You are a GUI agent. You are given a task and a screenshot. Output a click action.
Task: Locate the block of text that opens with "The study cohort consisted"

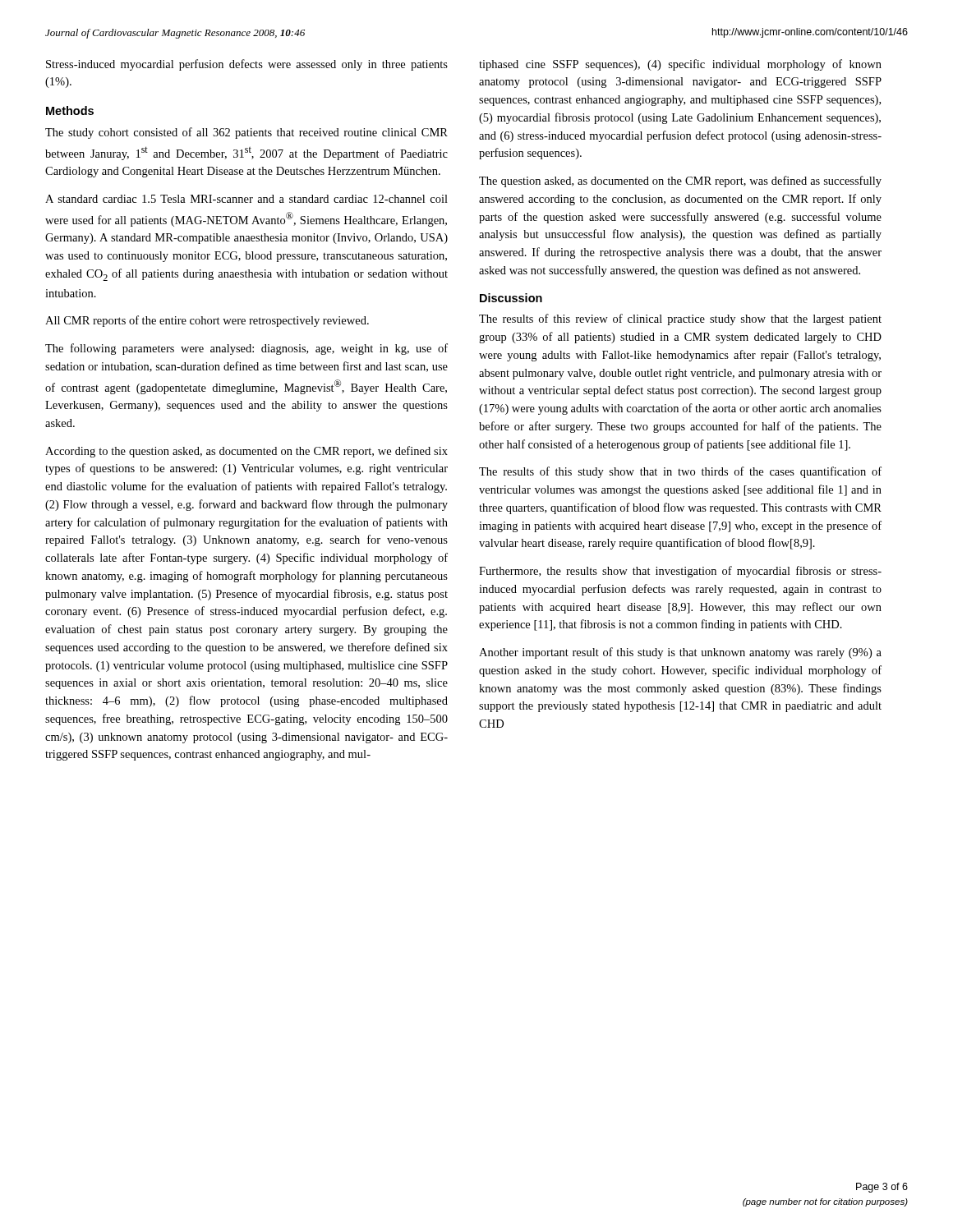[x=246, y=444]
